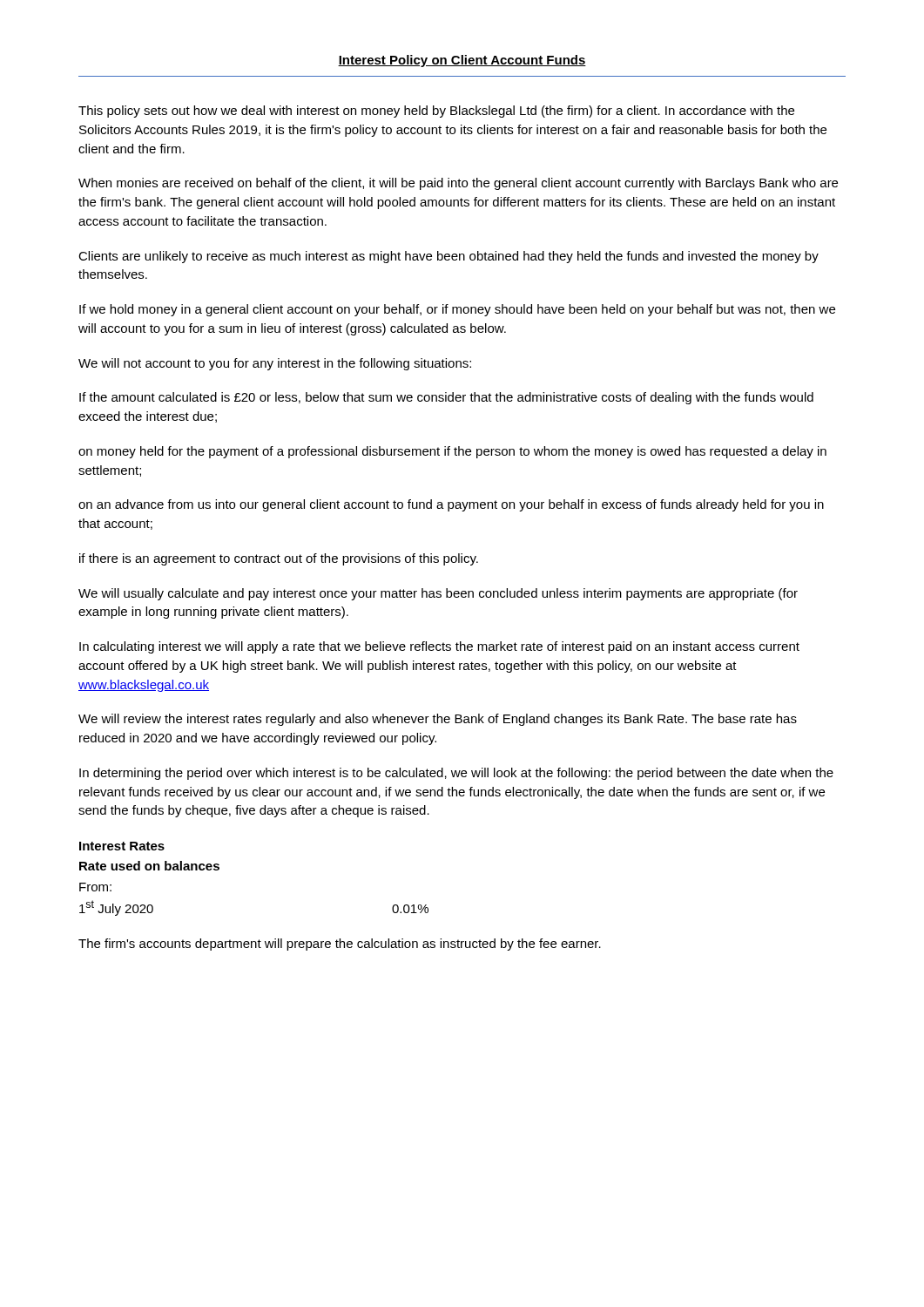The width and height of the screenshot is (924, 1307).
Task: Locate the text block starting "We will usually calculate and pay"
Action: tap(438, 602)
